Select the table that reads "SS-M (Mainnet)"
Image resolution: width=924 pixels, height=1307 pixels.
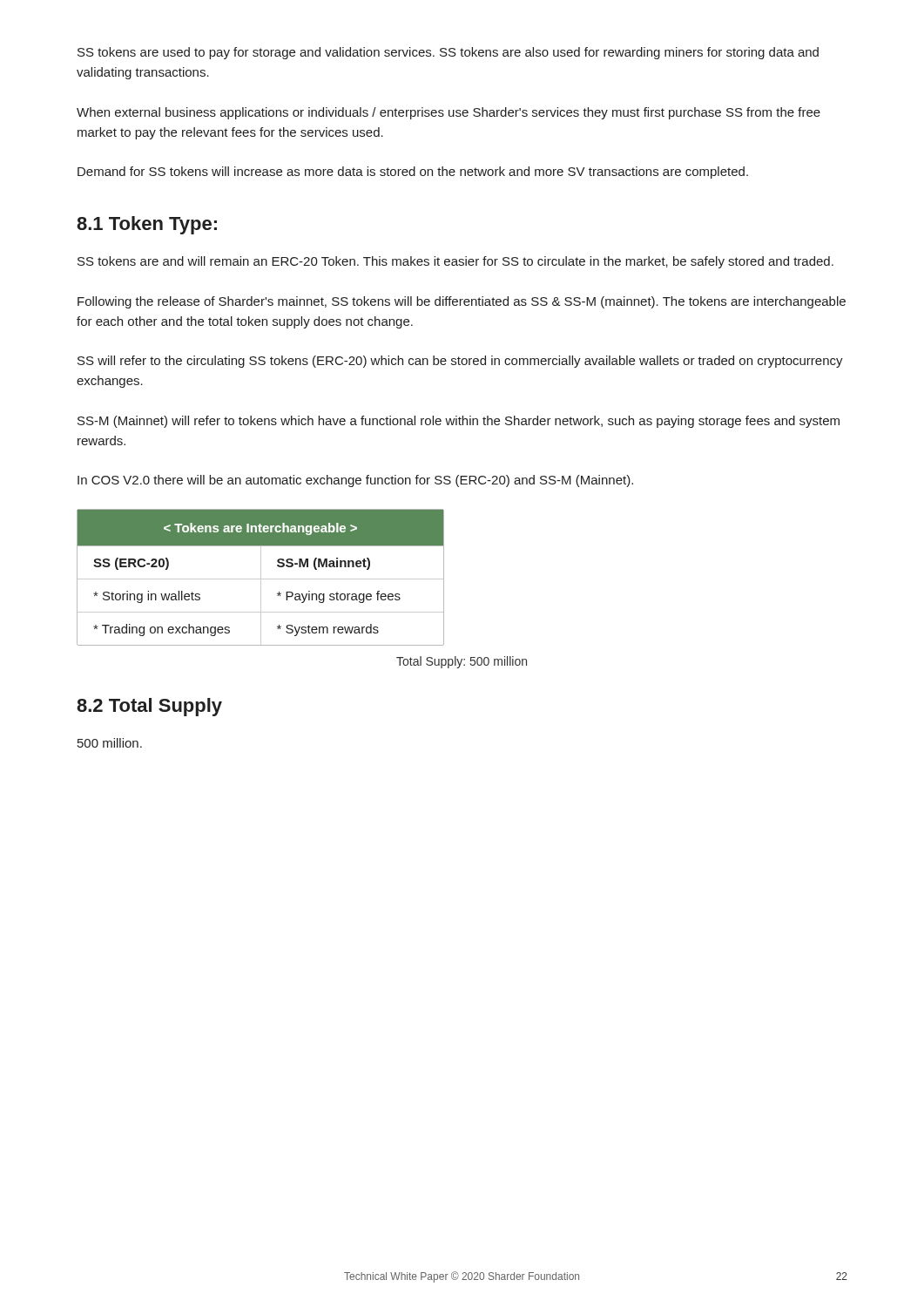pyautogui.click(x=260, y=577)
